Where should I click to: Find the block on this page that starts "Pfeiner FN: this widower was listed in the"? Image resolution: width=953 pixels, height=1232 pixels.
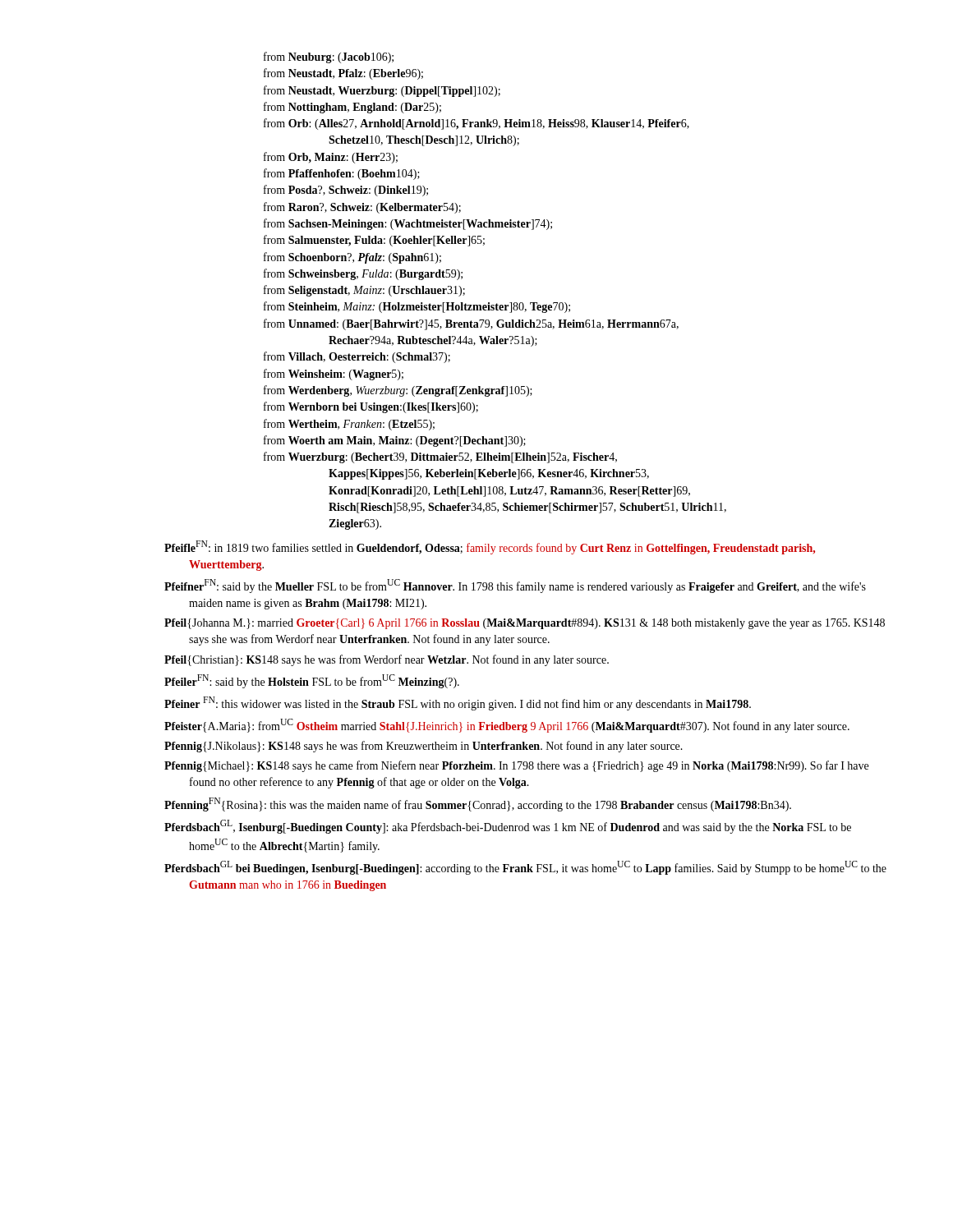[x=458, y=702]
